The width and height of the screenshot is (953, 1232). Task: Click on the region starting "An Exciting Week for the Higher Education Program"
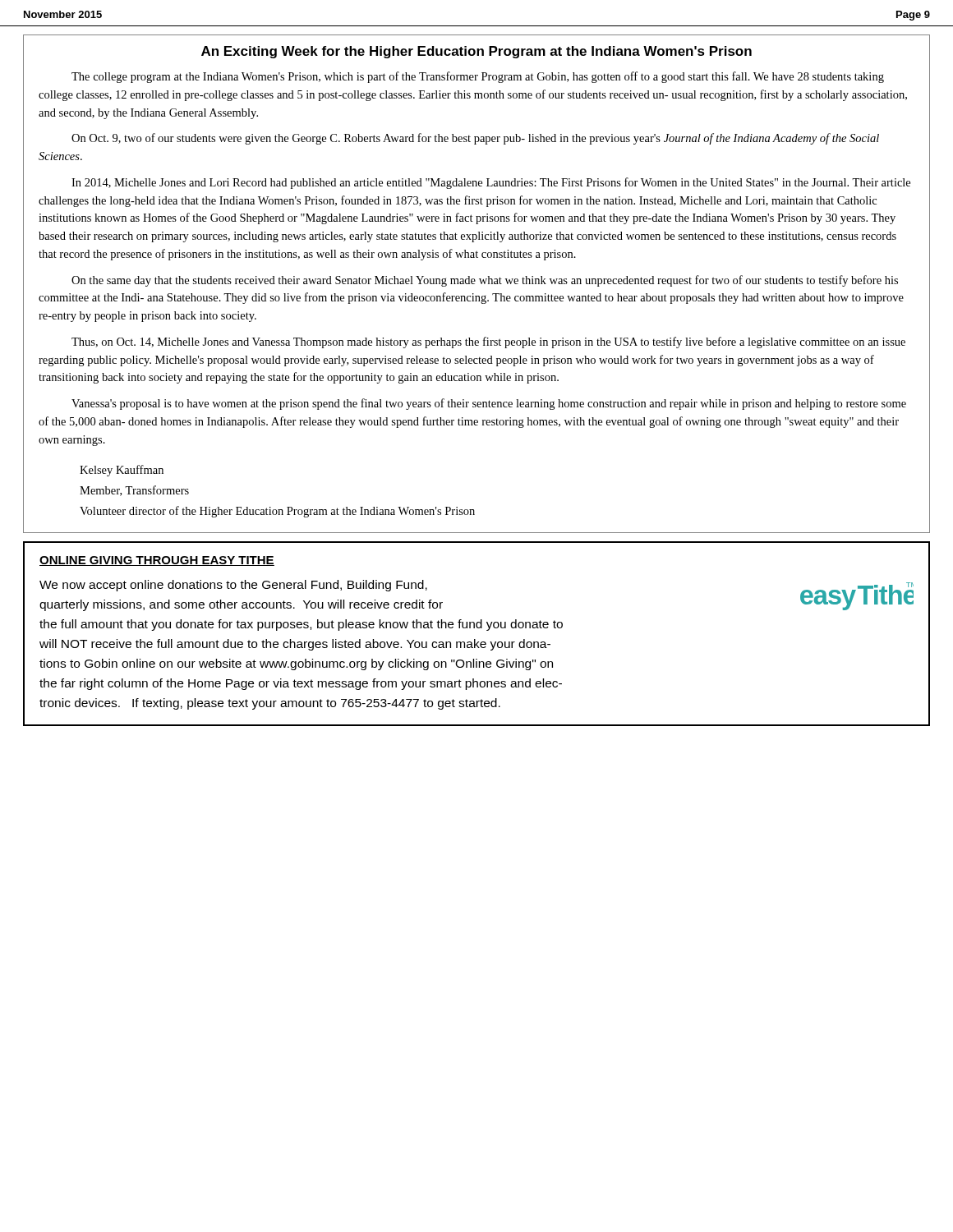pyautogui.click(x=476, y=51)
